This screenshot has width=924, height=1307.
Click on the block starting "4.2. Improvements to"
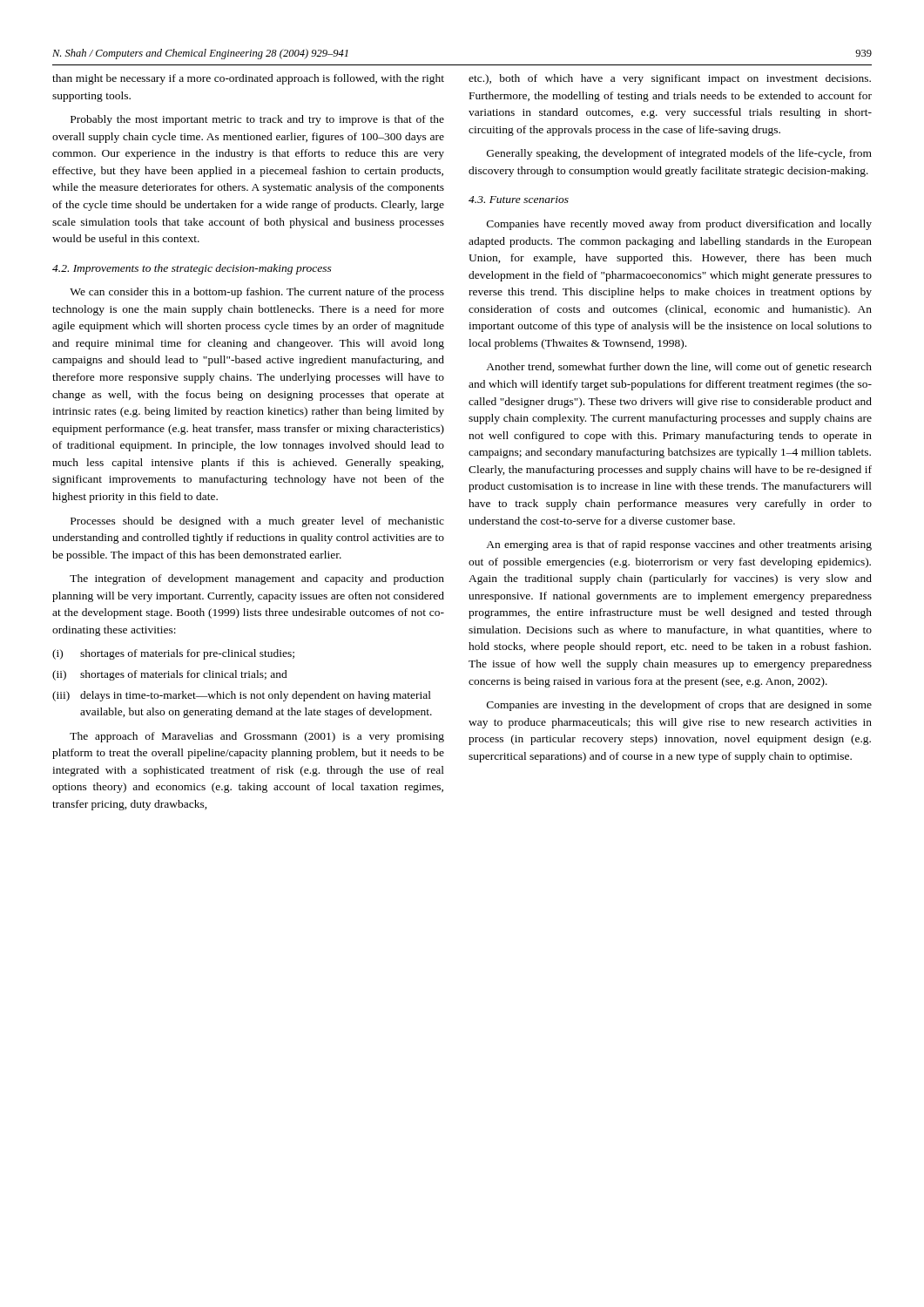[x=248, y=268]
